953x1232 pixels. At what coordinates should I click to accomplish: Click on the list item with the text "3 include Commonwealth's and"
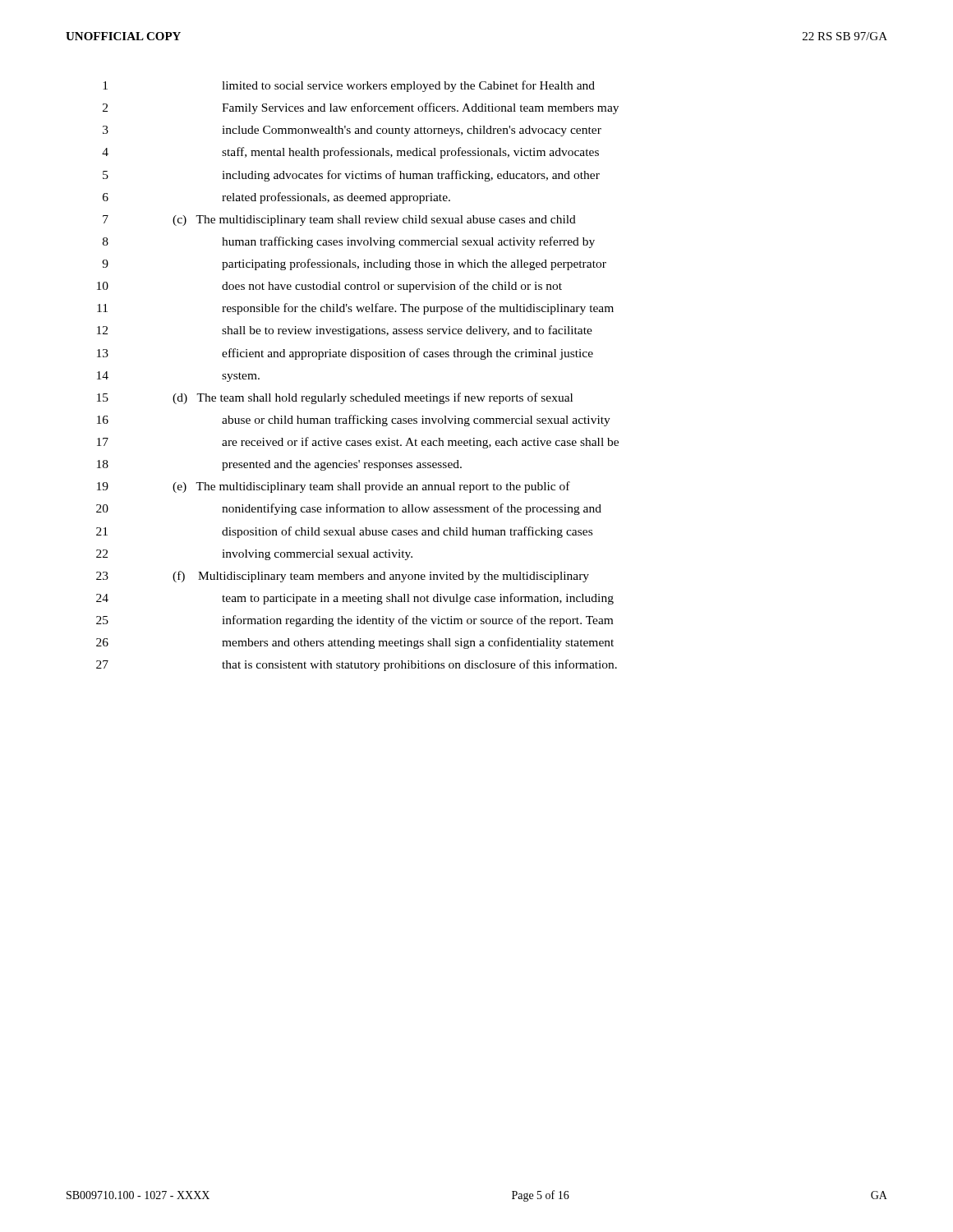coord(476,130)
